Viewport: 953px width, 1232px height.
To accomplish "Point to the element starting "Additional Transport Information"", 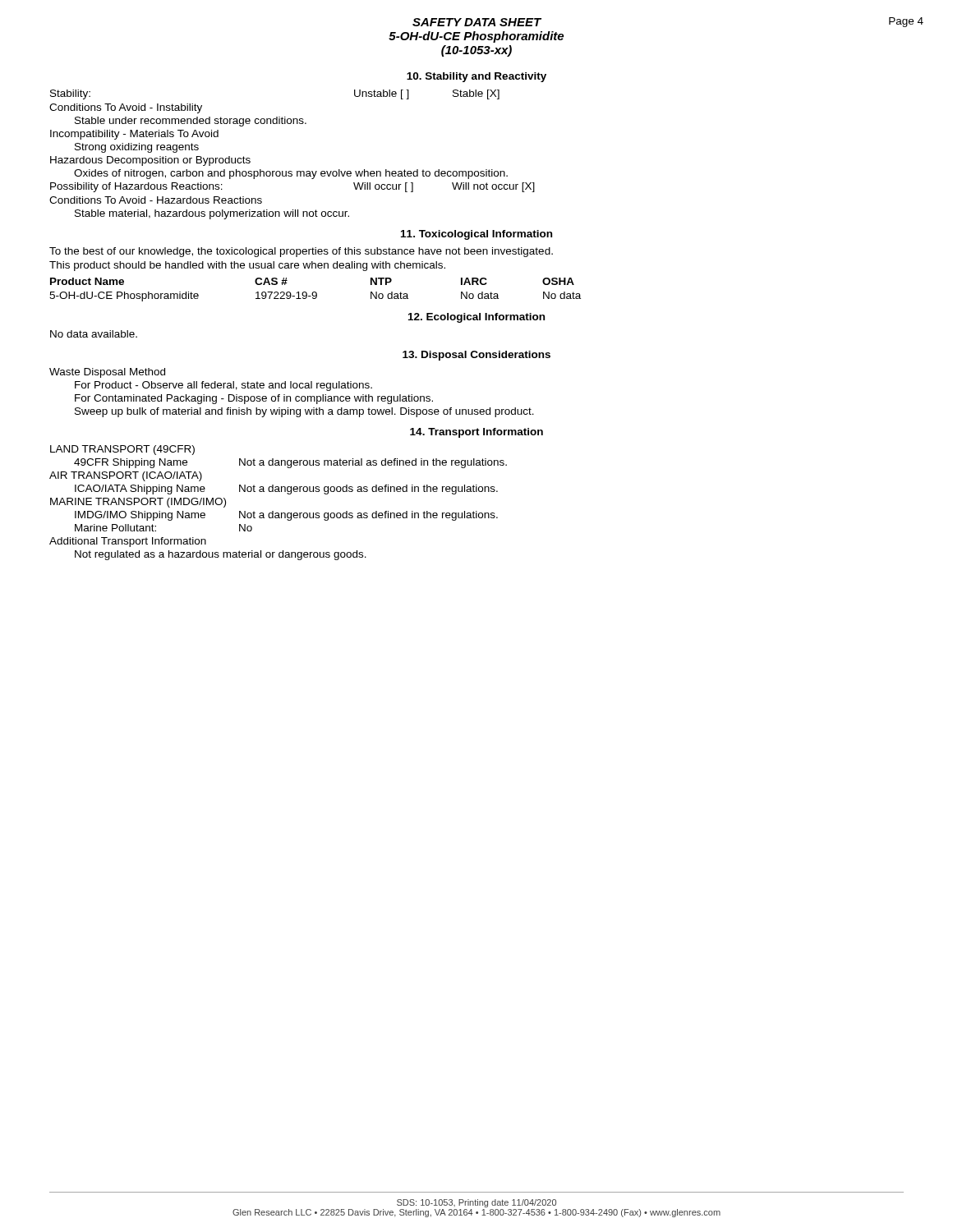I will click(x=128, y=541).
